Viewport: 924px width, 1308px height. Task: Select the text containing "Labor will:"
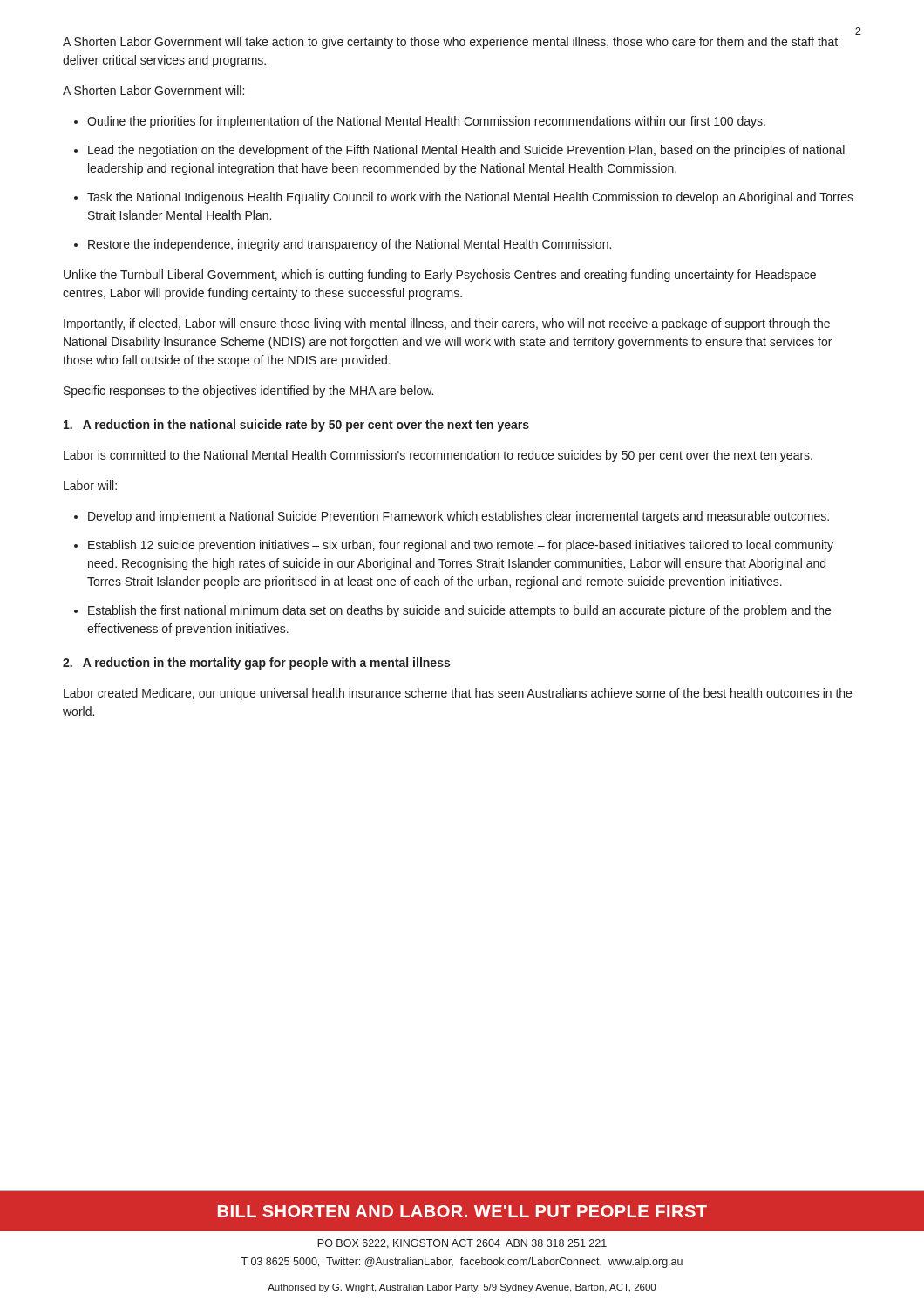click(x=90, y=485)
